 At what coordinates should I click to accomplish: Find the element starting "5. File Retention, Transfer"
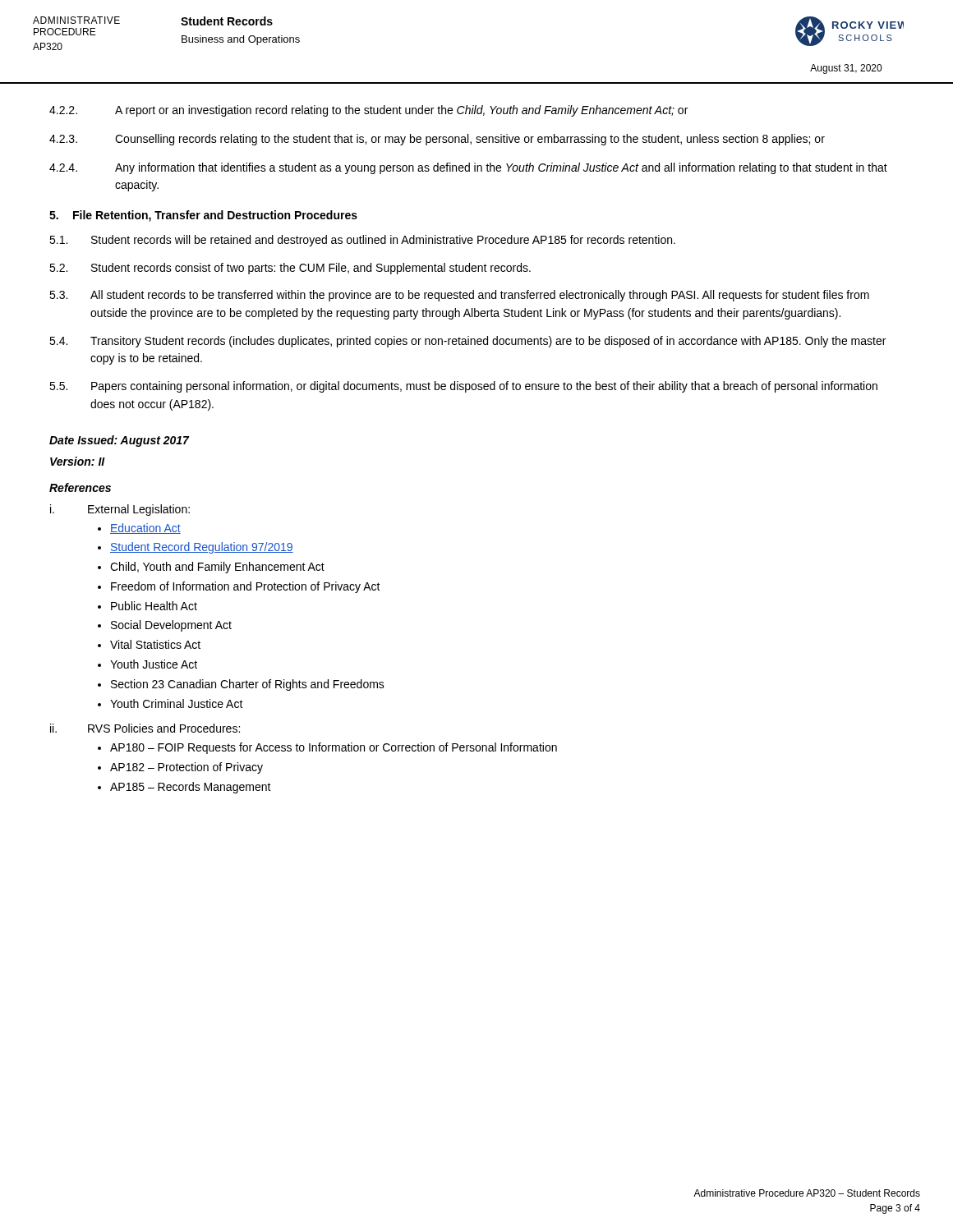pos(203,215)
